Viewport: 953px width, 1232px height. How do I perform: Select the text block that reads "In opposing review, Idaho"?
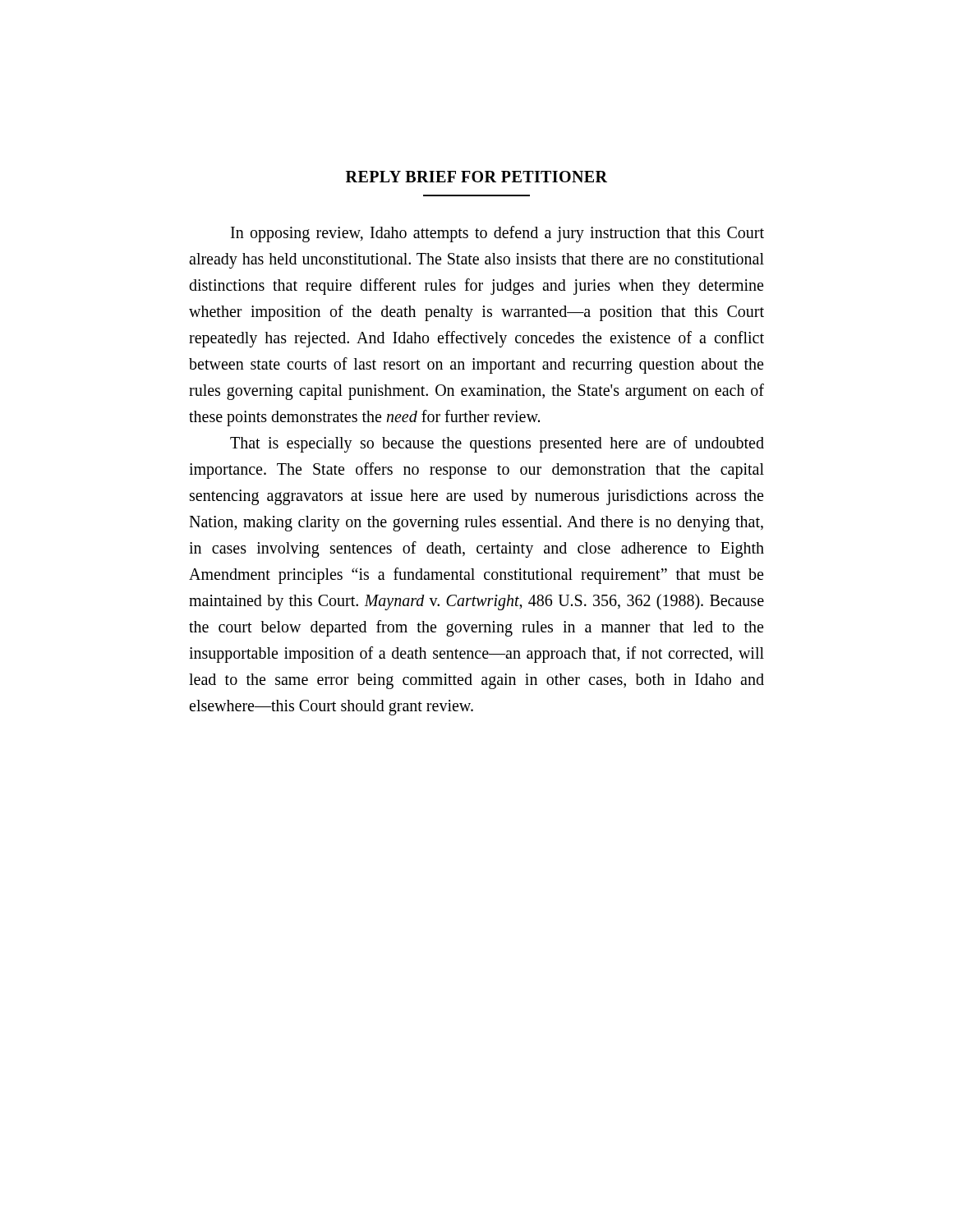476,324
